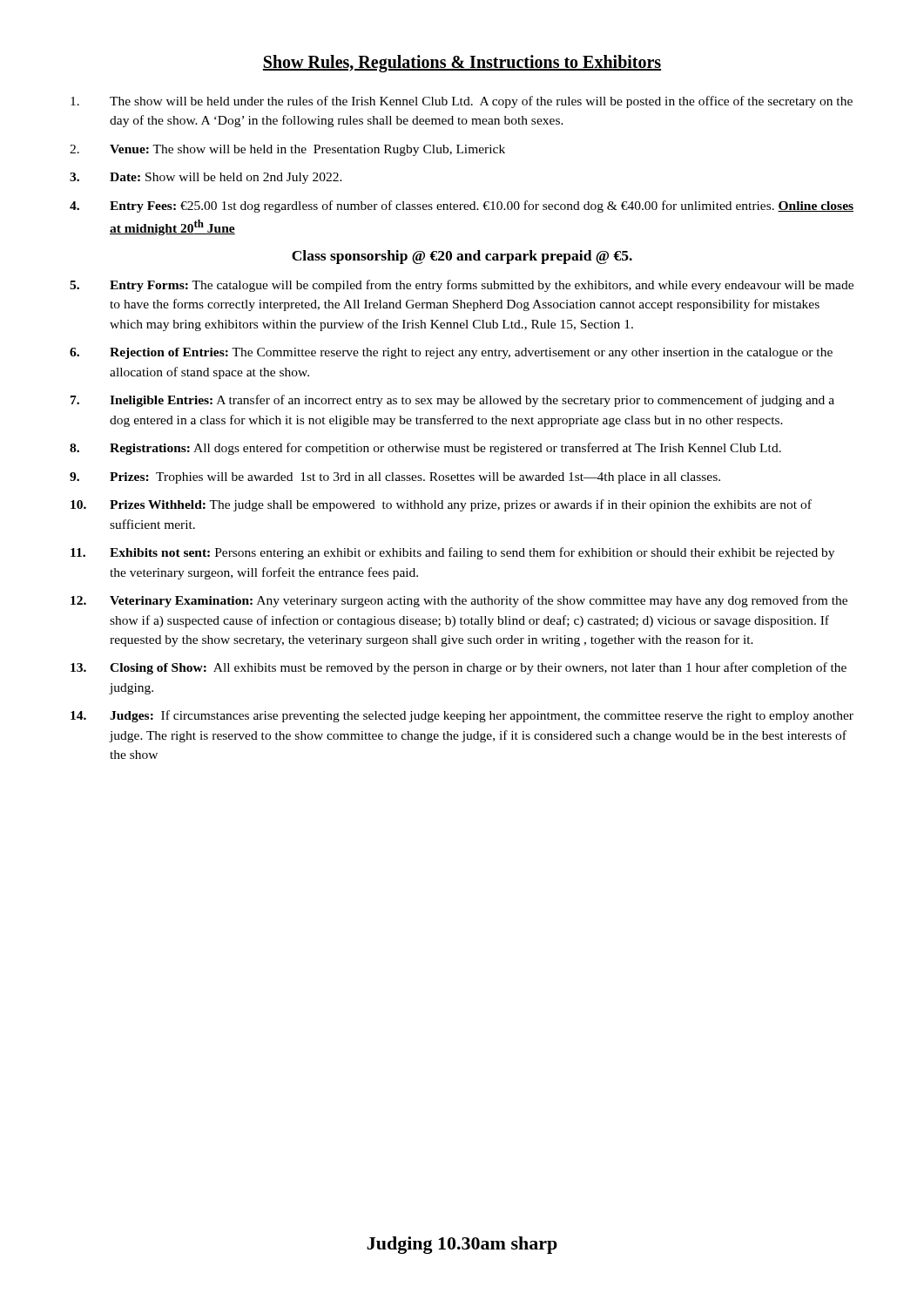This screenshot has height=1307, width=924.
Task: Find the block on this page that starts "The show will"
Action: coord(462,111)
